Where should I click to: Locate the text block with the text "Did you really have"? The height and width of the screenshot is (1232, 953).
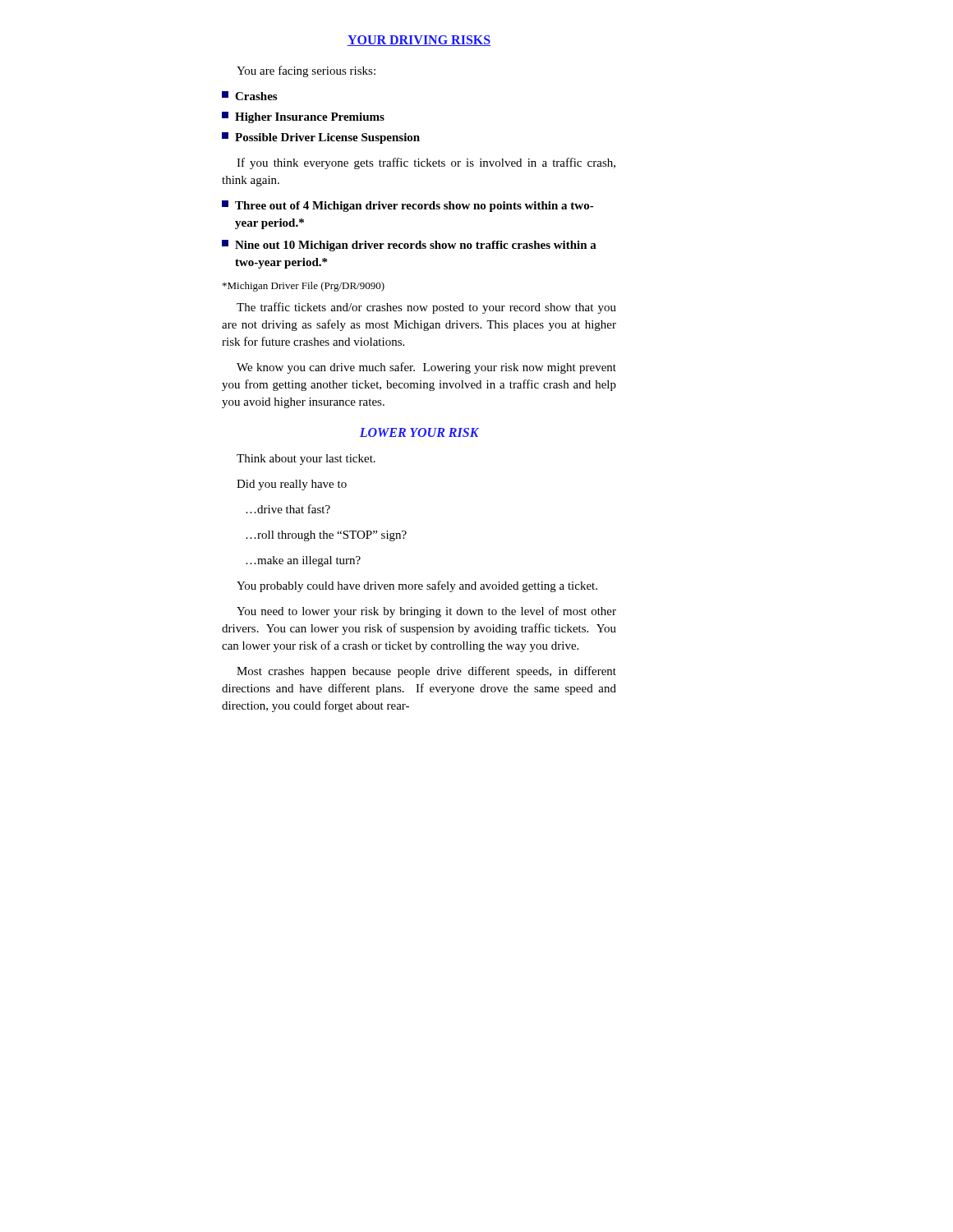(292, 484)
